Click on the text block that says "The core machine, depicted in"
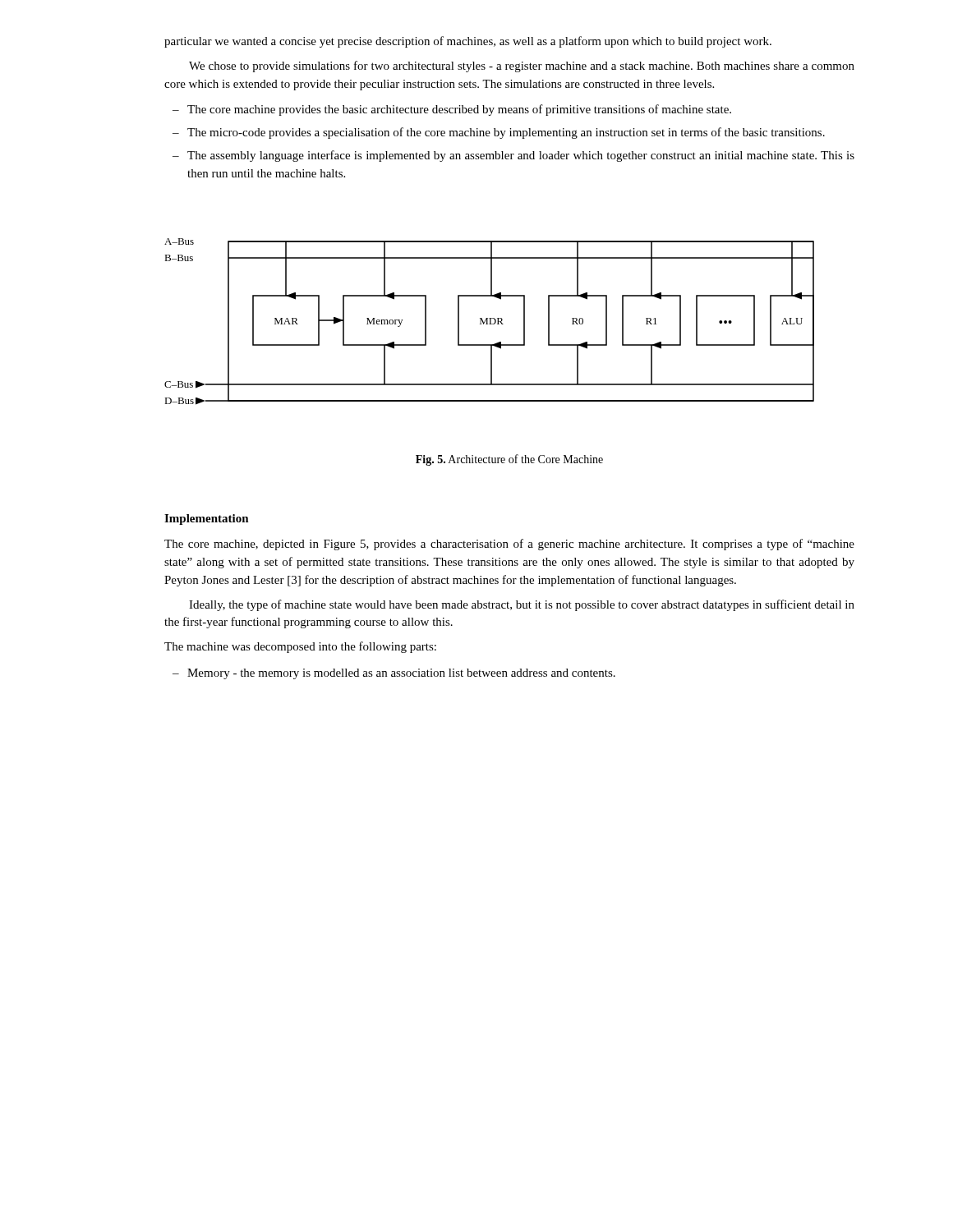 coord(509,596)
